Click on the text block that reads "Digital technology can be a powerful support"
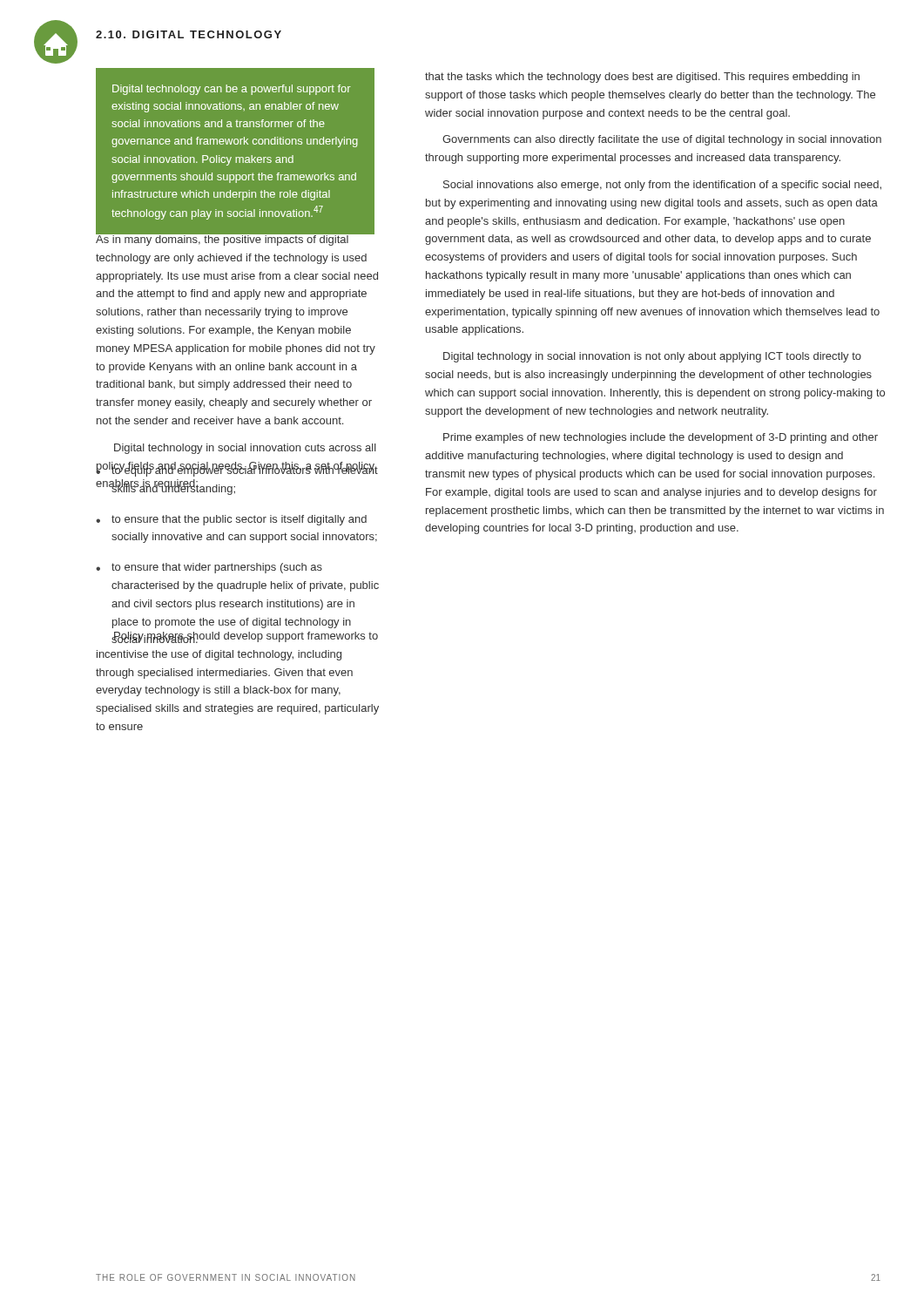 [235, 151]
